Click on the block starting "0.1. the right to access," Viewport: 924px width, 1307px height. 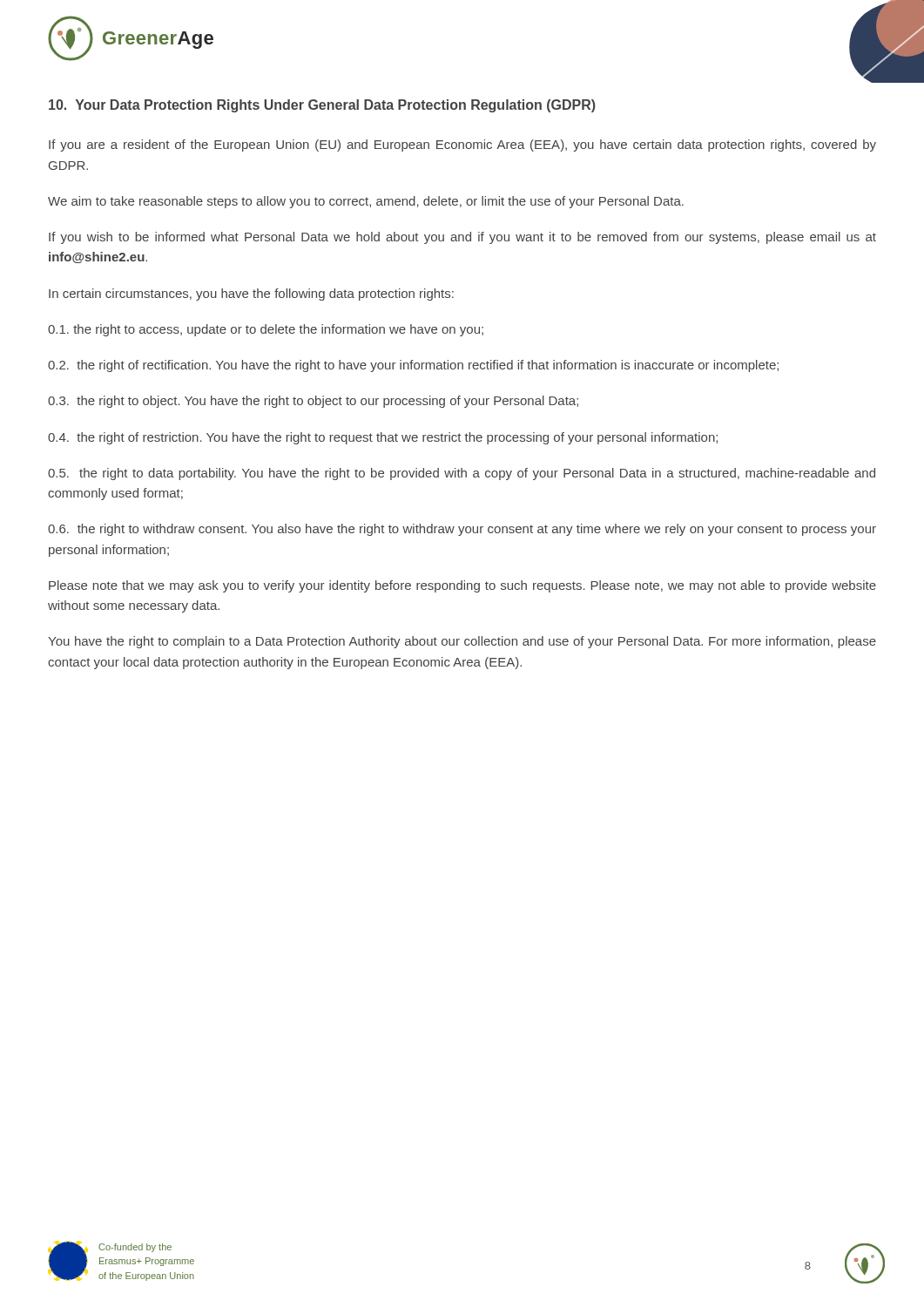266,329
